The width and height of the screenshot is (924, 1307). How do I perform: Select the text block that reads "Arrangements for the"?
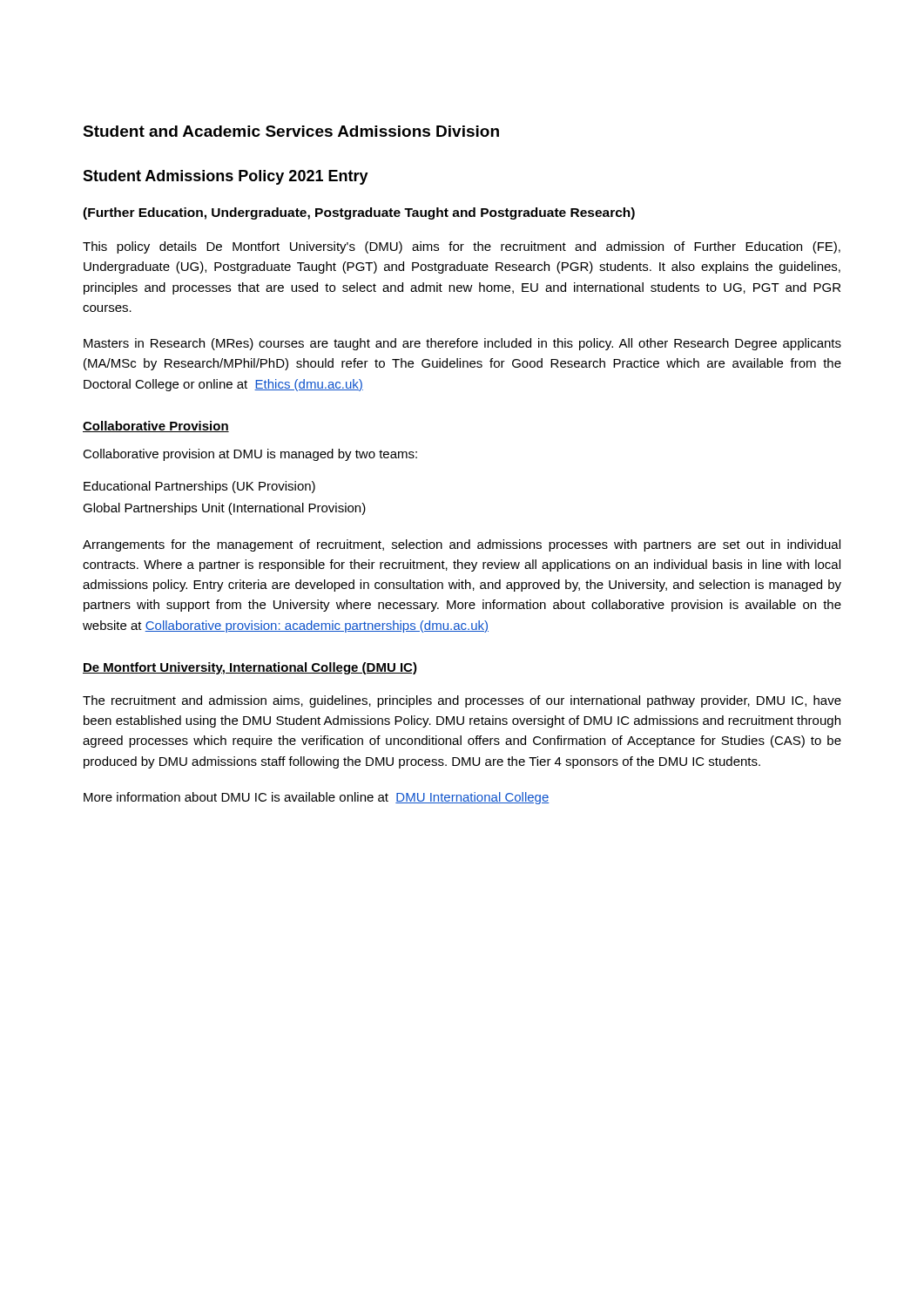click(x=462, y=584)
